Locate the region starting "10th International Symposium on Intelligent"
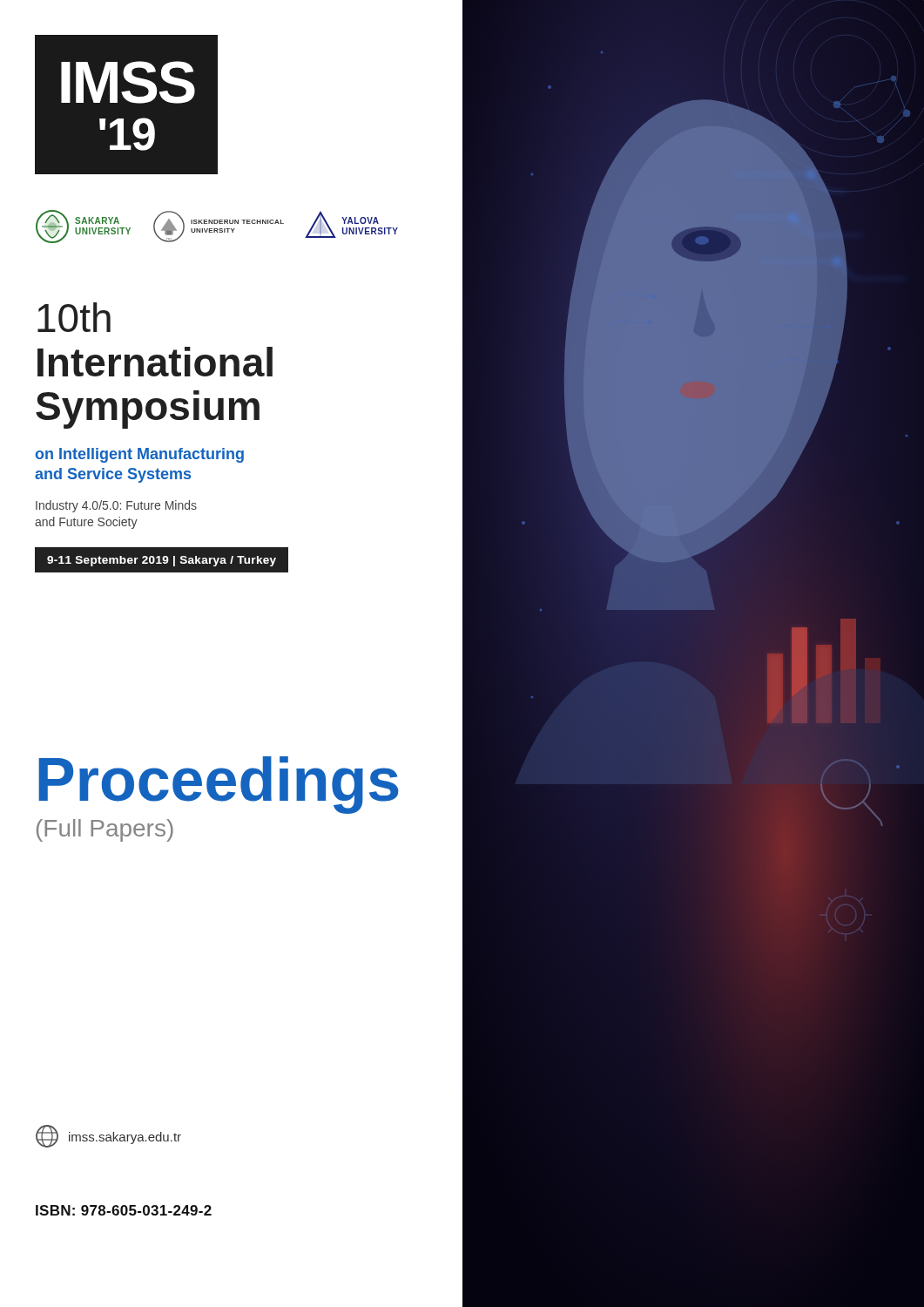 click(74, 317)
